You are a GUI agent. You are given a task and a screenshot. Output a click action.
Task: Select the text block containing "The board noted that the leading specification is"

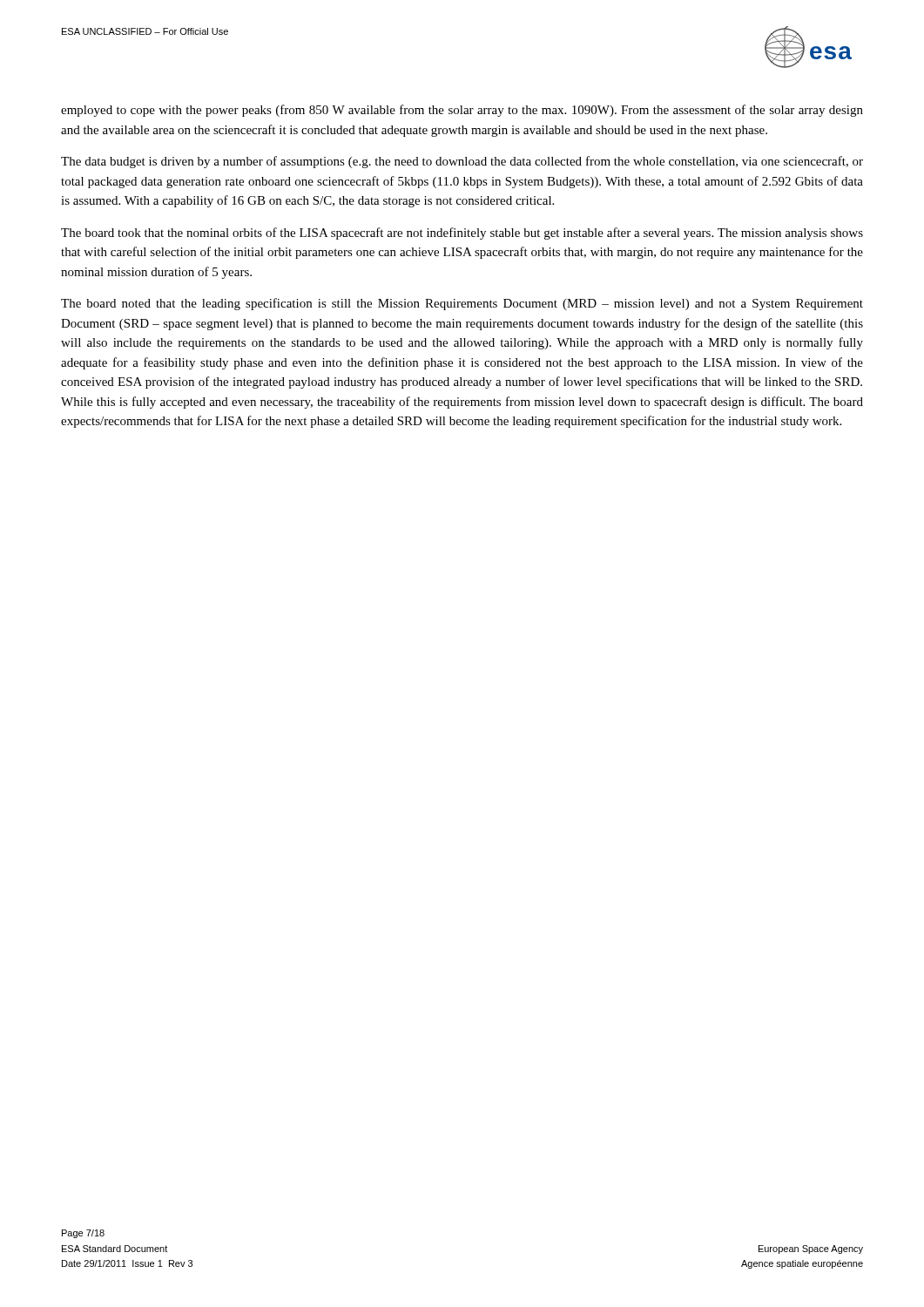(462, 362)
